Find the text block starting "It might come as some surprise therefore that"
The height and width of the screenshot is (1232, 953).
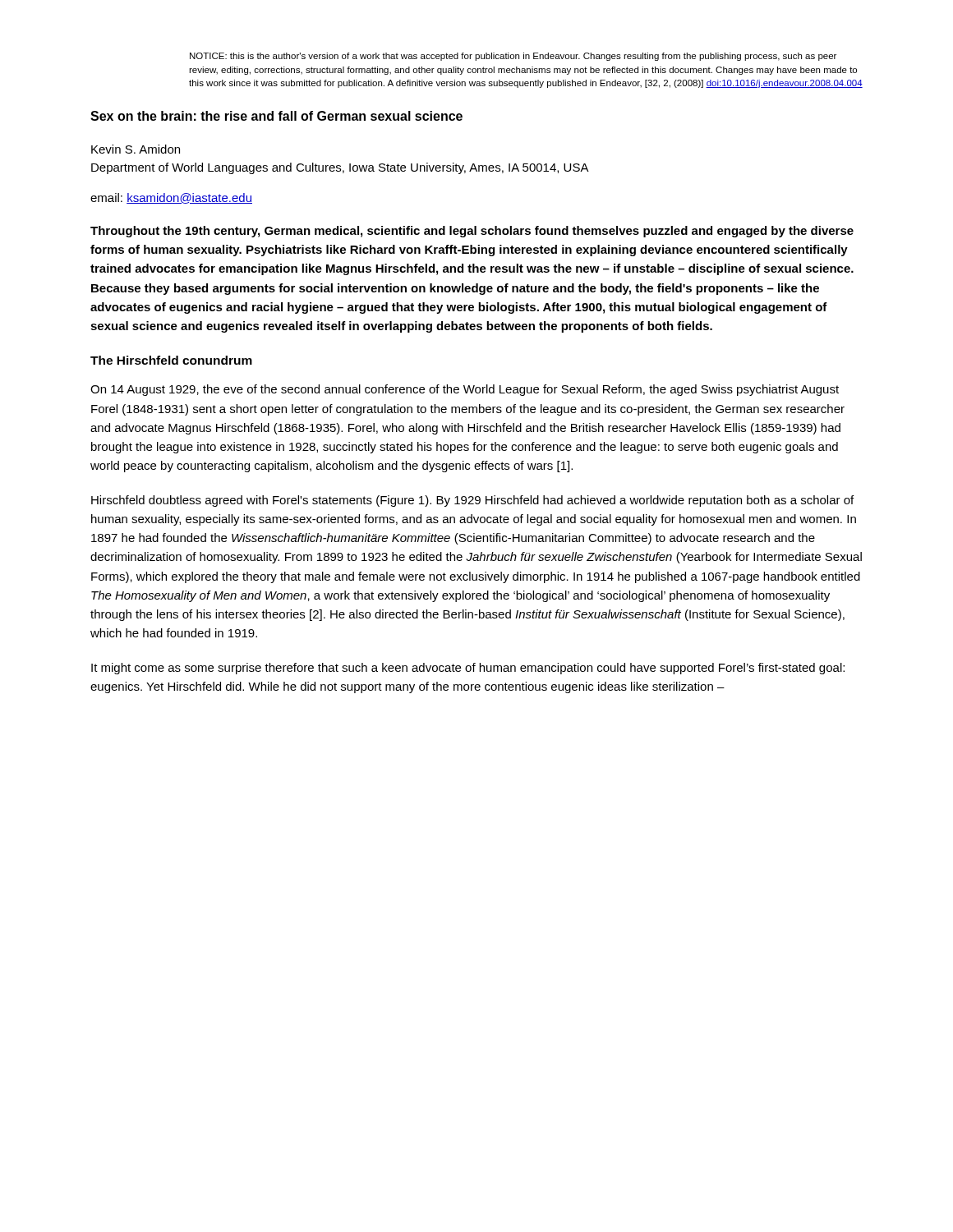[x=468, y=676]
